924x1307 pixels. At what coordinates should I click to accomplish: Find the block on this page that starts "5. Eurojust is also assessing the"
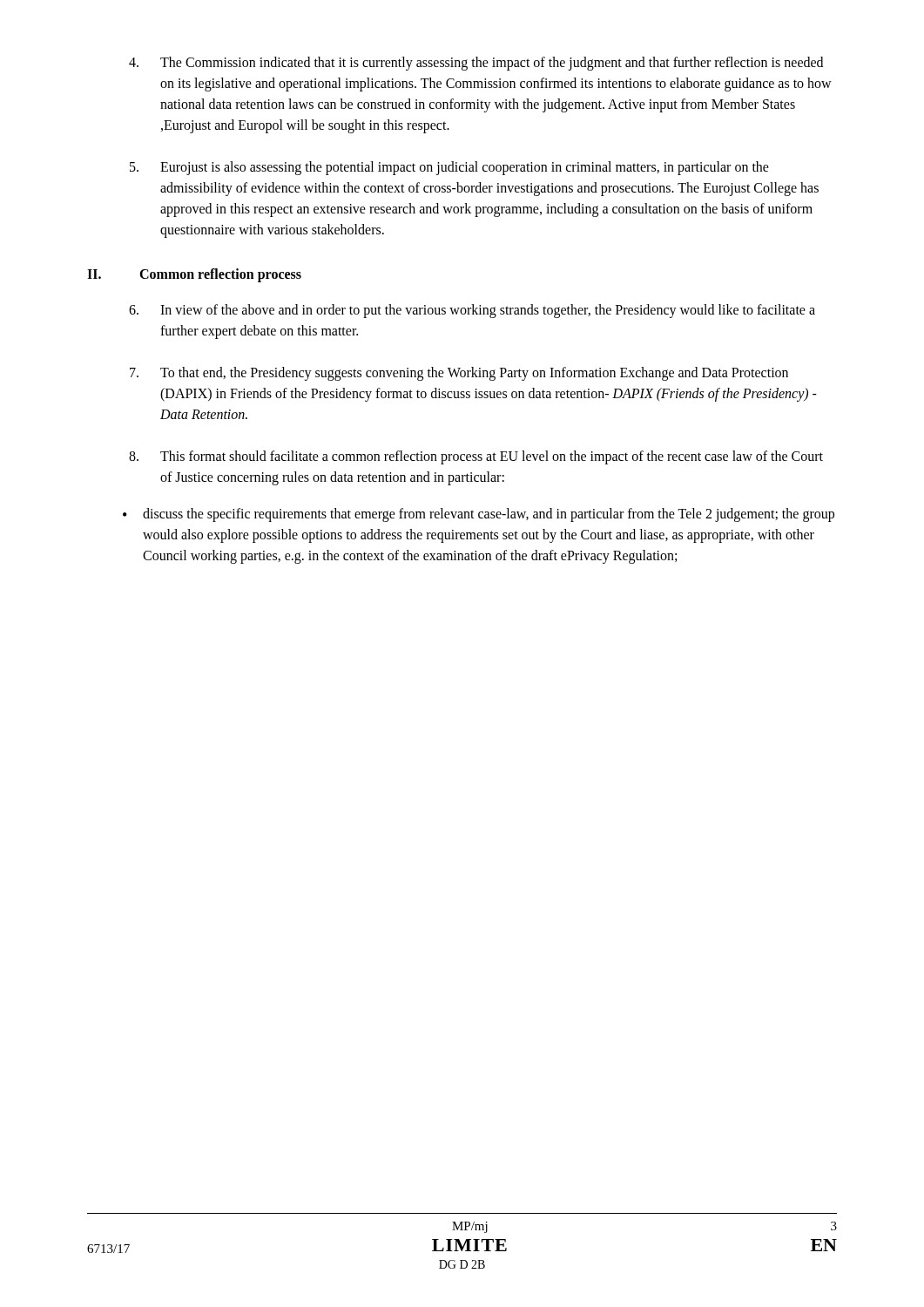click(x=462, y=199)
